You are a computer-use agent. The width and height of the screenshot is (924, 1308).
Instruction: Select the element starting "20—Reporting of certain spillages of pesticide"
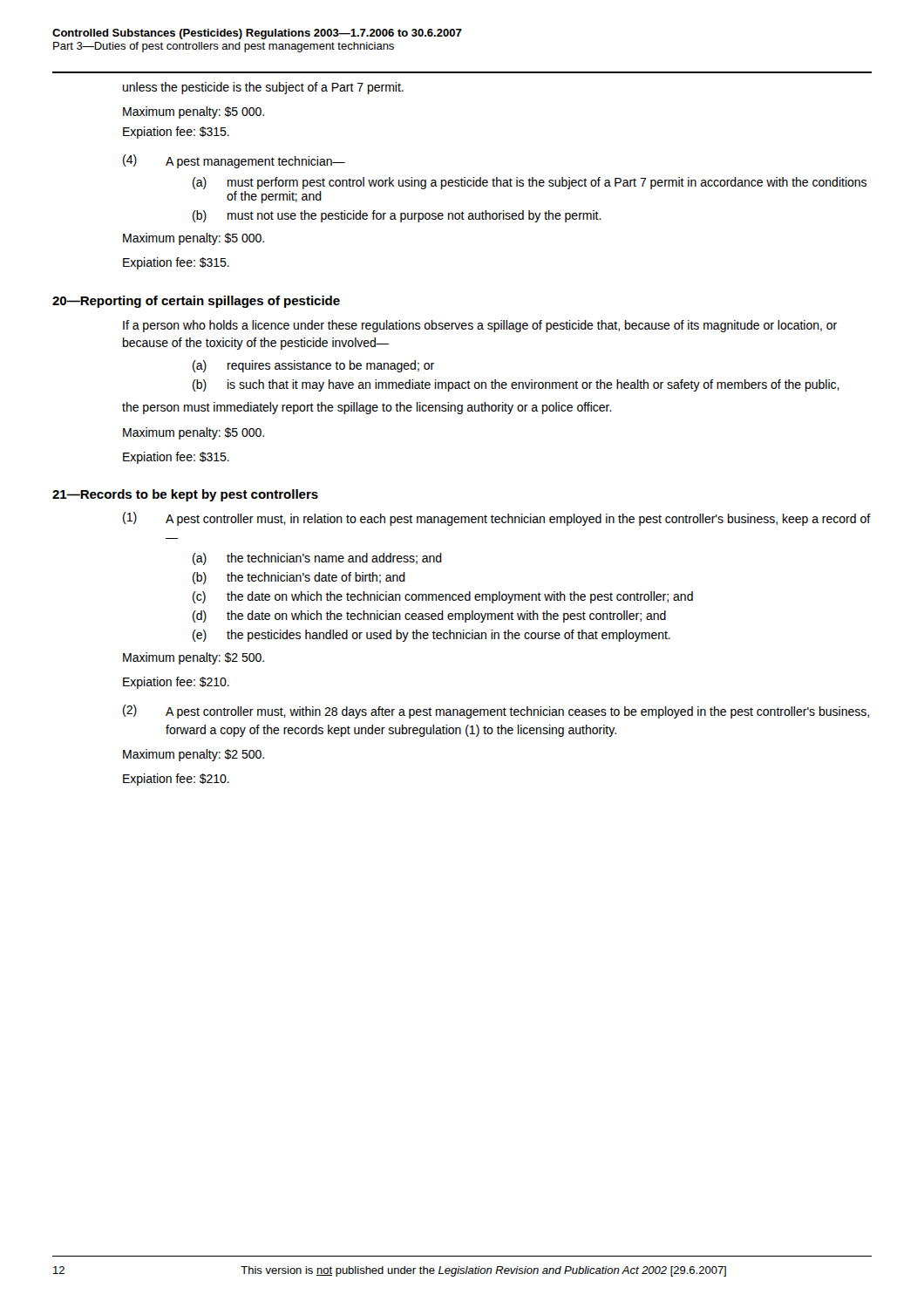coord(196,300)
